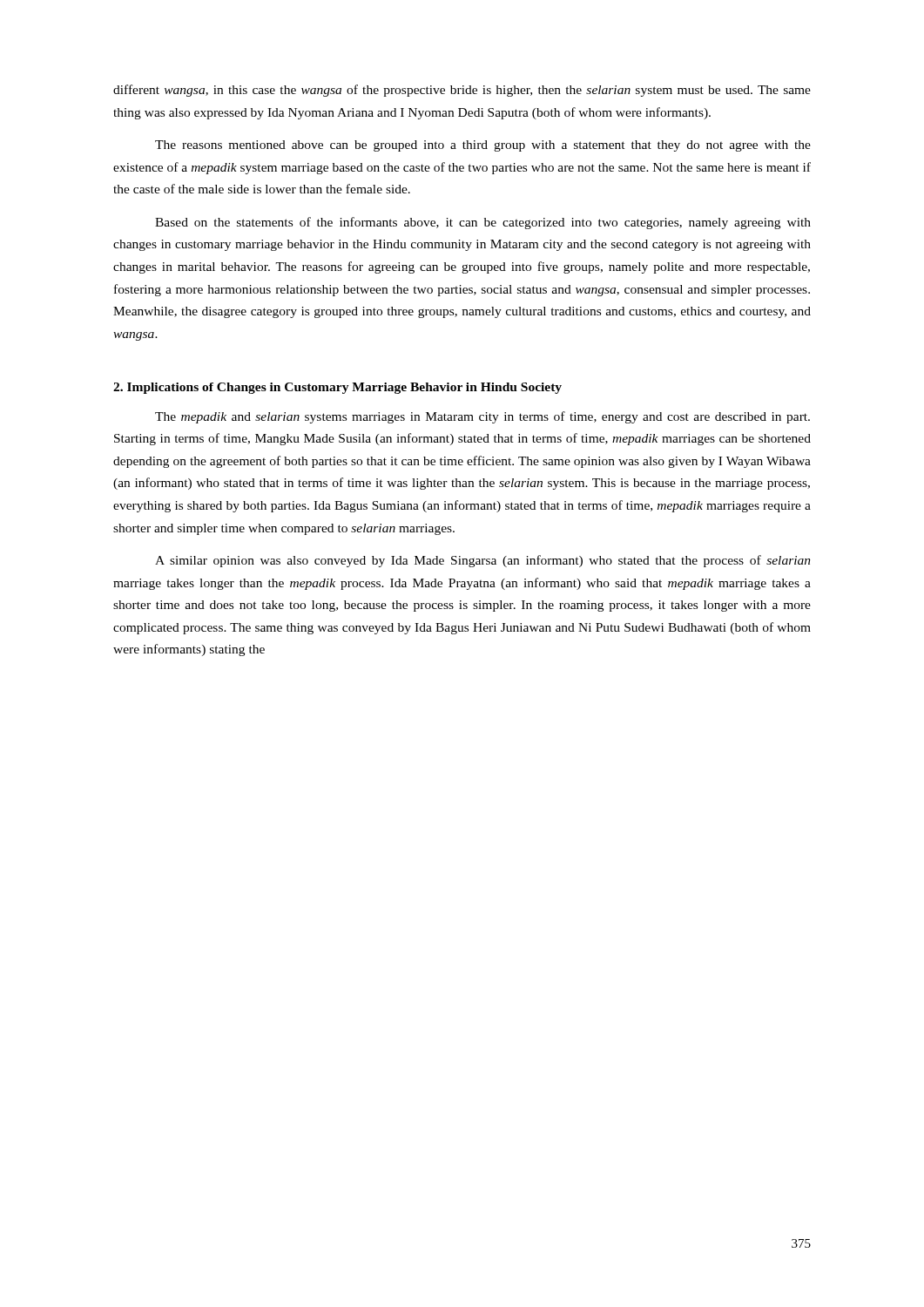Viewport: 924px width, 1307px height.
Task: Where is the passage that starts "The reasons mentioned above"?
Action: [462, 167]
